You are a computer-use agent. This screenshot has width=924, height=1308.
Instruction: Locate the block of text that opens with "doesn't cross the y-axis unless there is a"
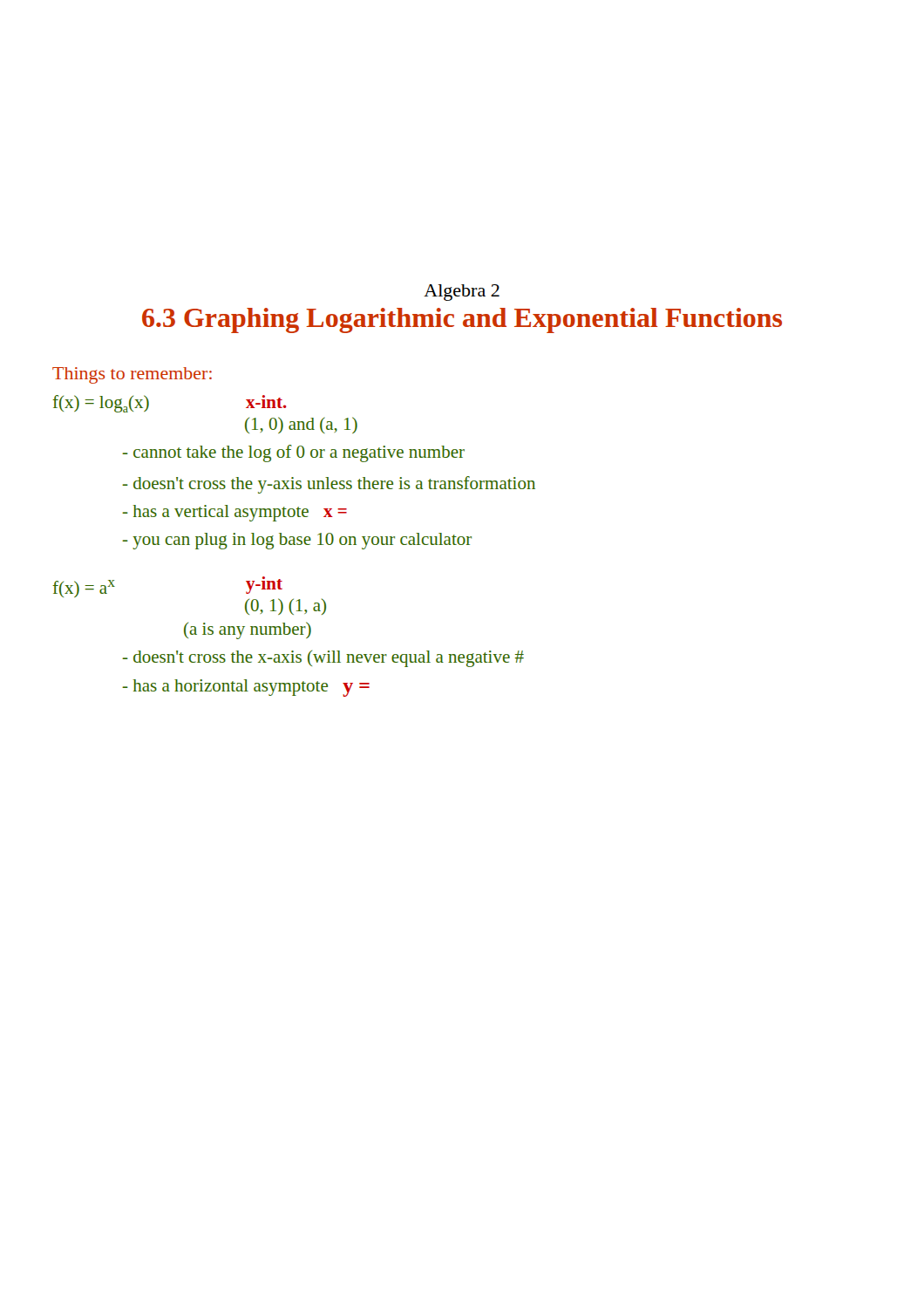329,483
